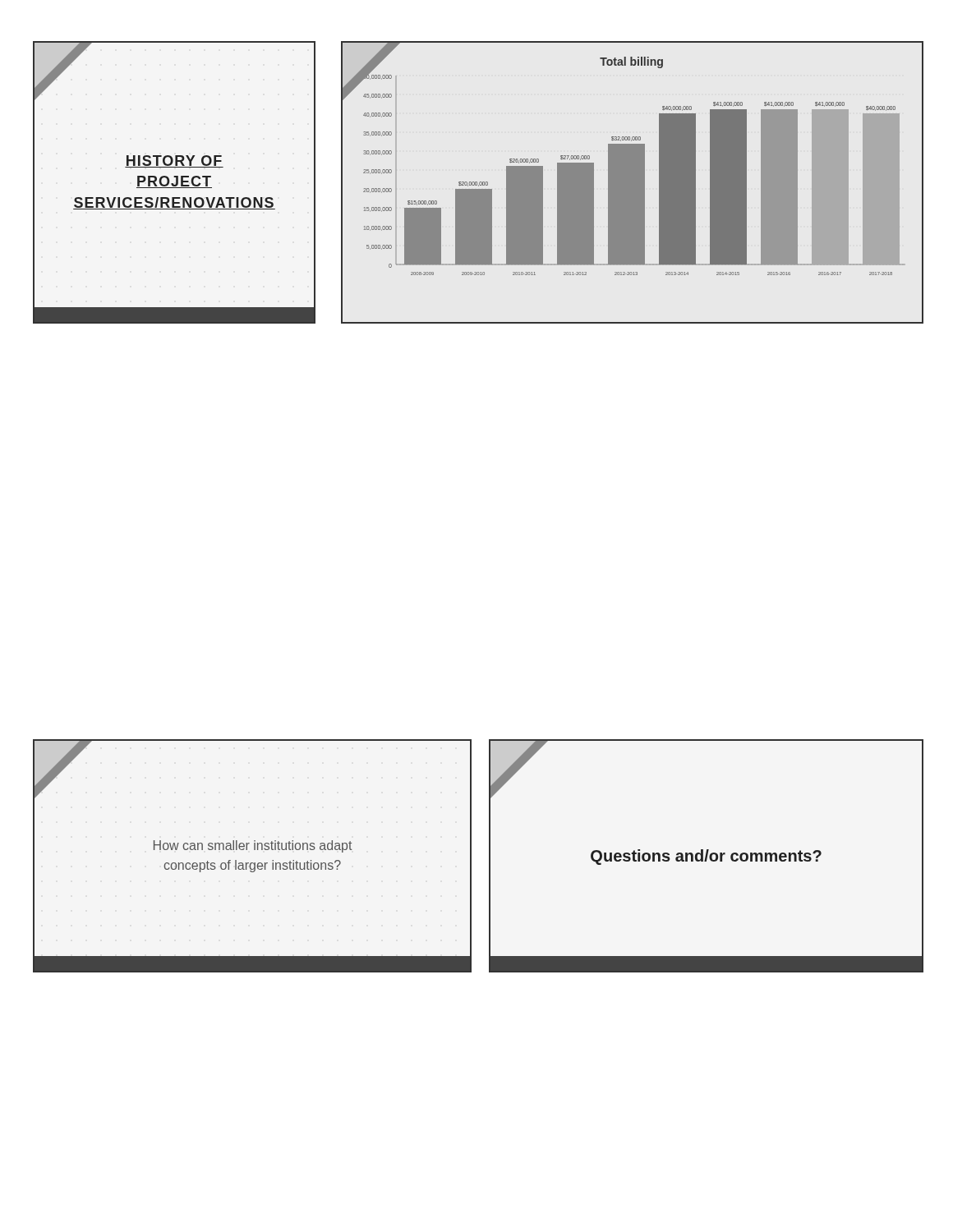
Task: Point to the region starting "How can smaller institutions adapt concepts of"
Action: click(252, 856)
